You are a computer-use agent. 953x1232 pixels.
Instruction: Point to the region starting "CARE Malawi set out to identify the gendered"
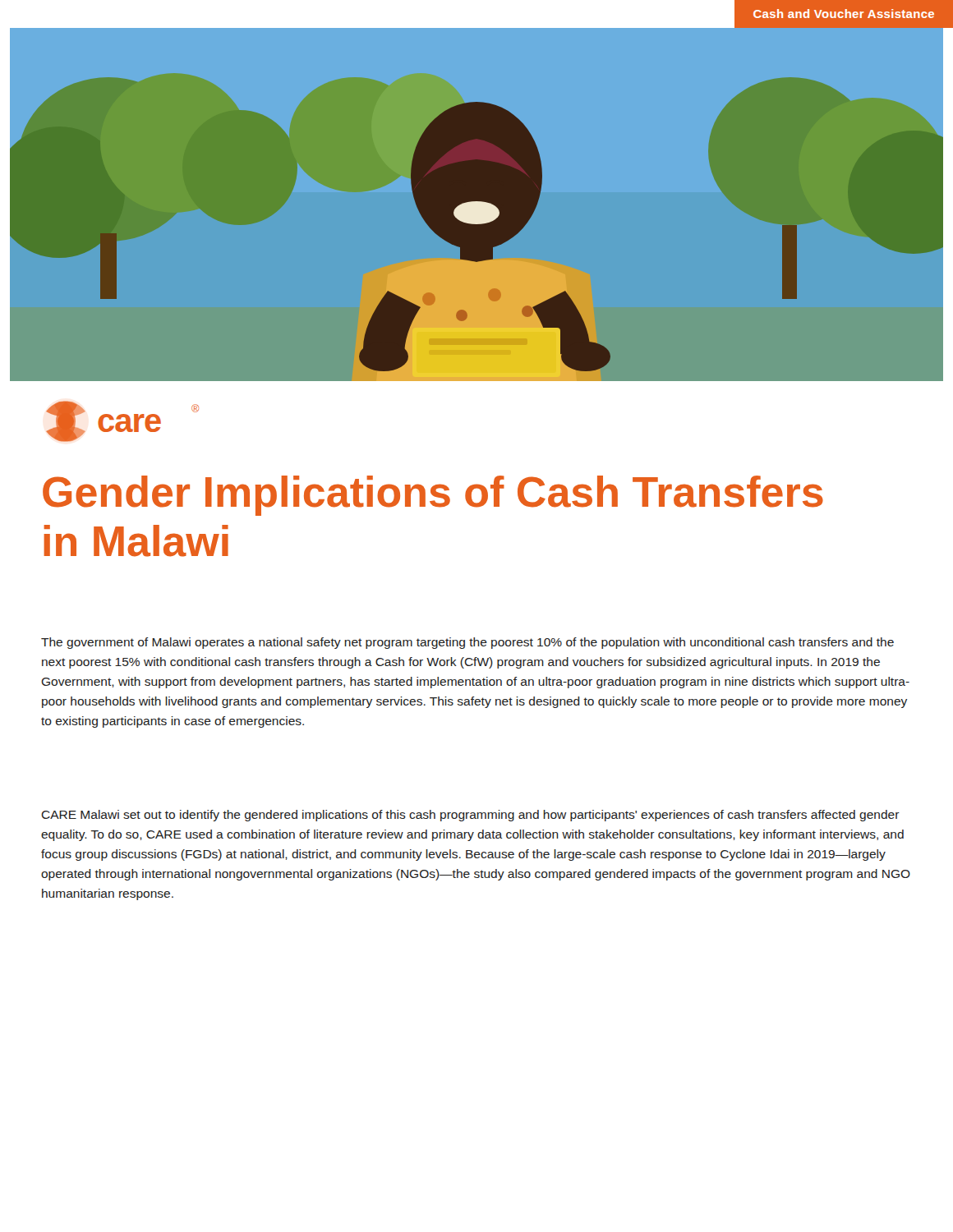pos(476,854)
